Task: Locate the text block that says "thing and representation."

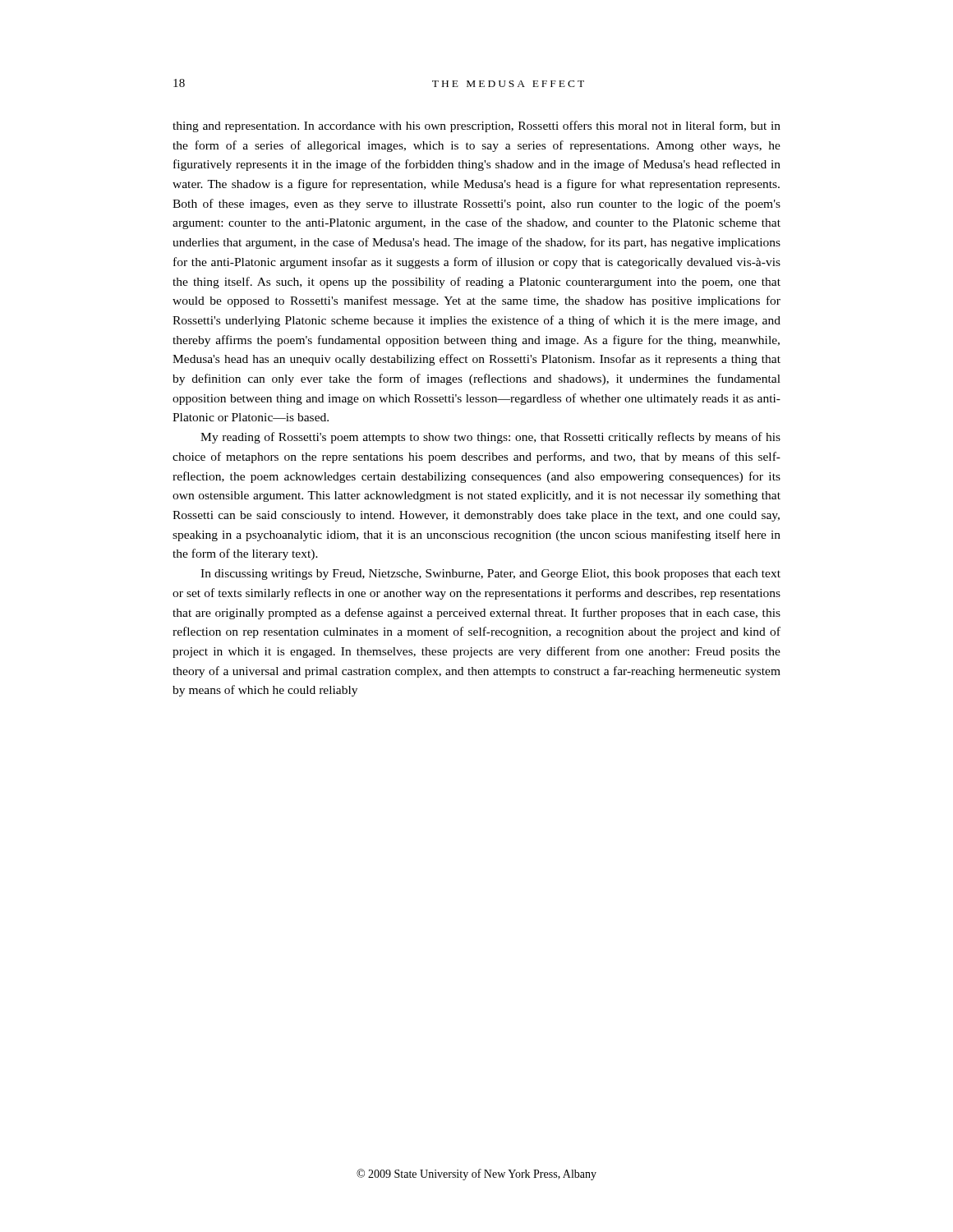Action: pyautogui.click(x=476, y=408)
